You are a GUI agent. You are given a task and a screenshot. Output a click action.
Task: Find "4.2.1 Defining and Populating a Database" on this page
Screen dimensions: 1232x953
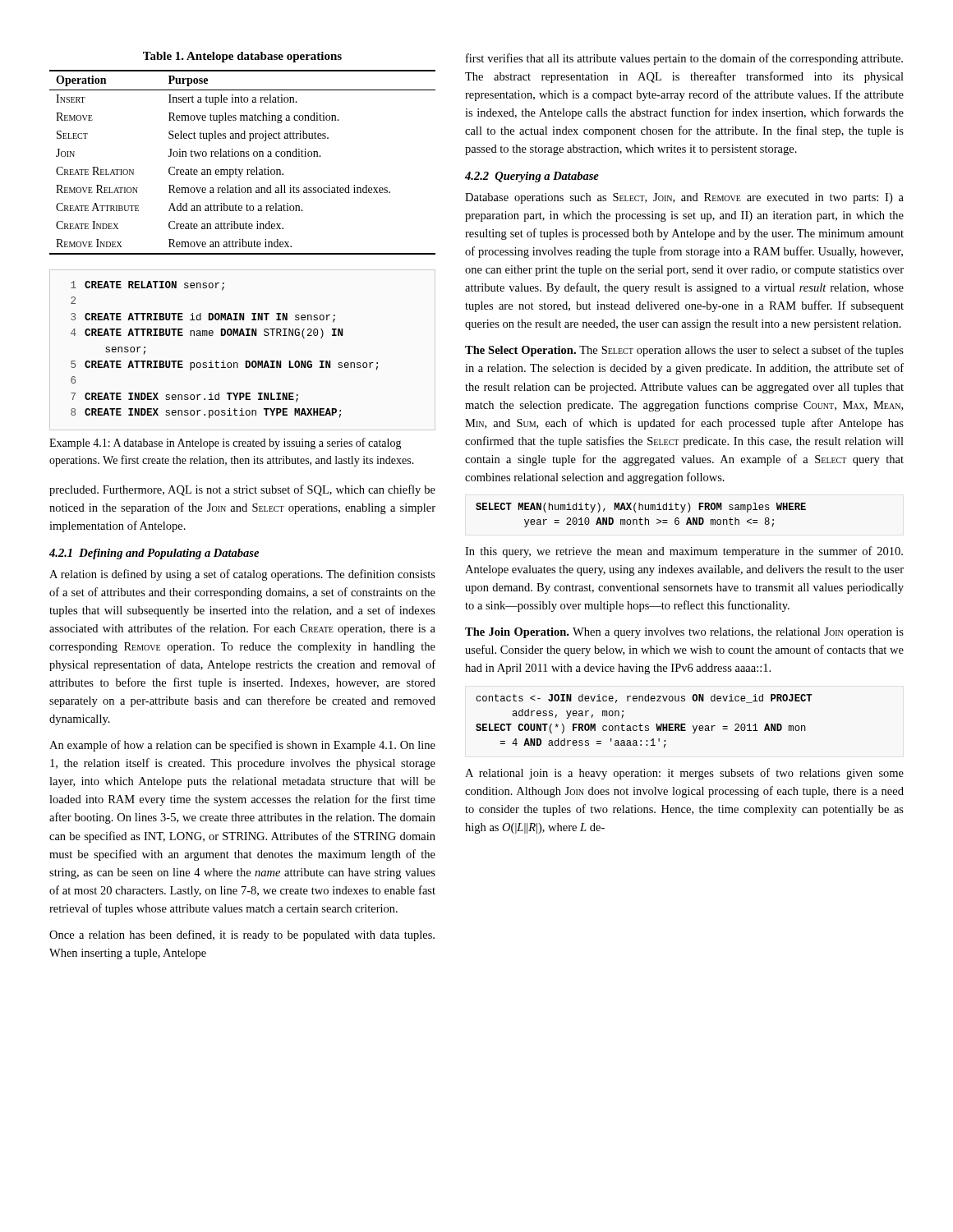coord(154,553)
